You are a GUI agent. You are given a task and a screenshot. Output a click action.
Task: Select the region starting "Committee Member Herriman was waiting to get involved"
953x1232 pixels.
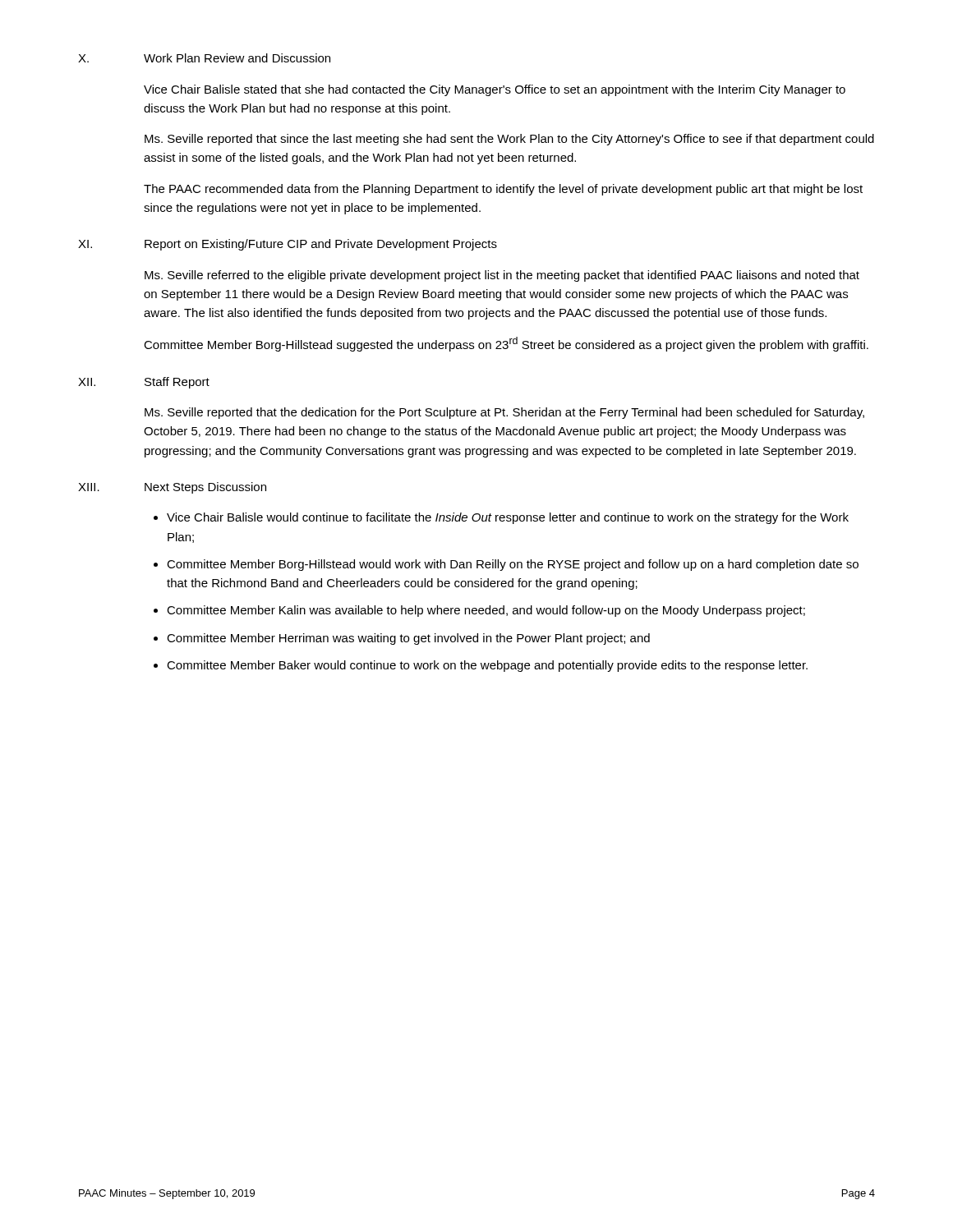[409, 637]
